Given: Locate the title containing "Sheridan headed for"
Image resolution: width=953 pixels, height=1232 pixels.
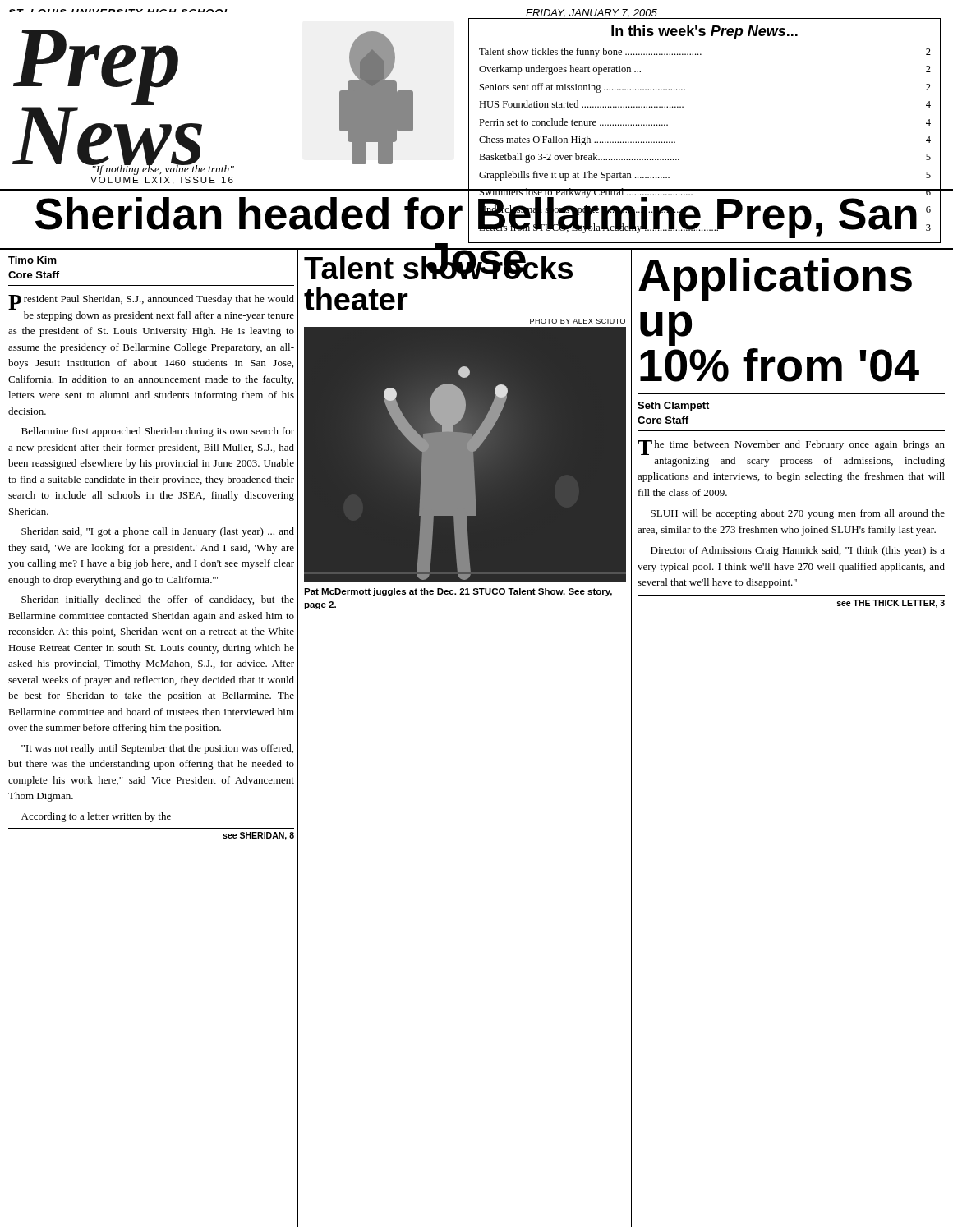Looking at the screenshot, I should click(476, 236).
